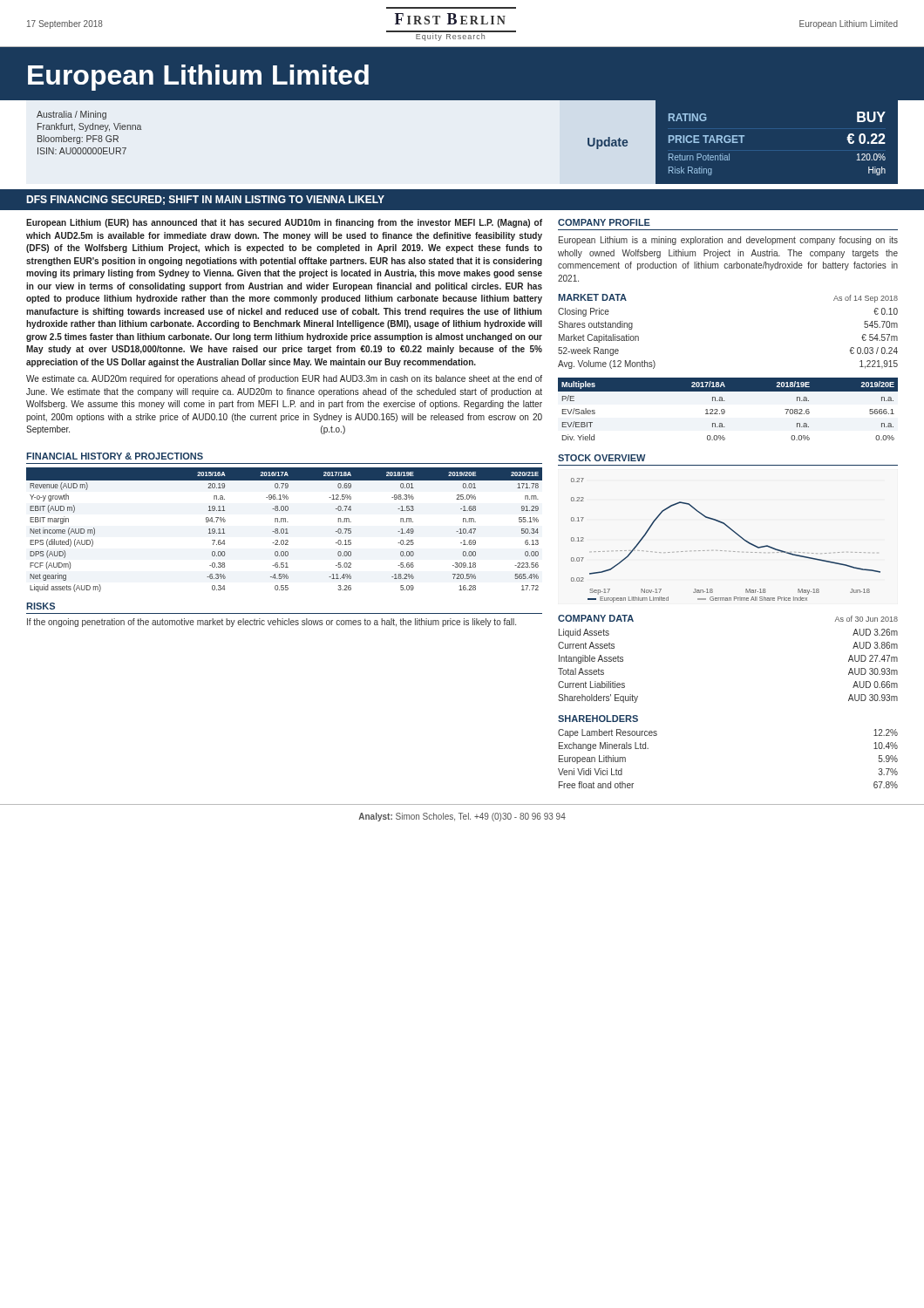Select the table that reads "Net gearing"
924x1308 pixels.
(284, 530)
